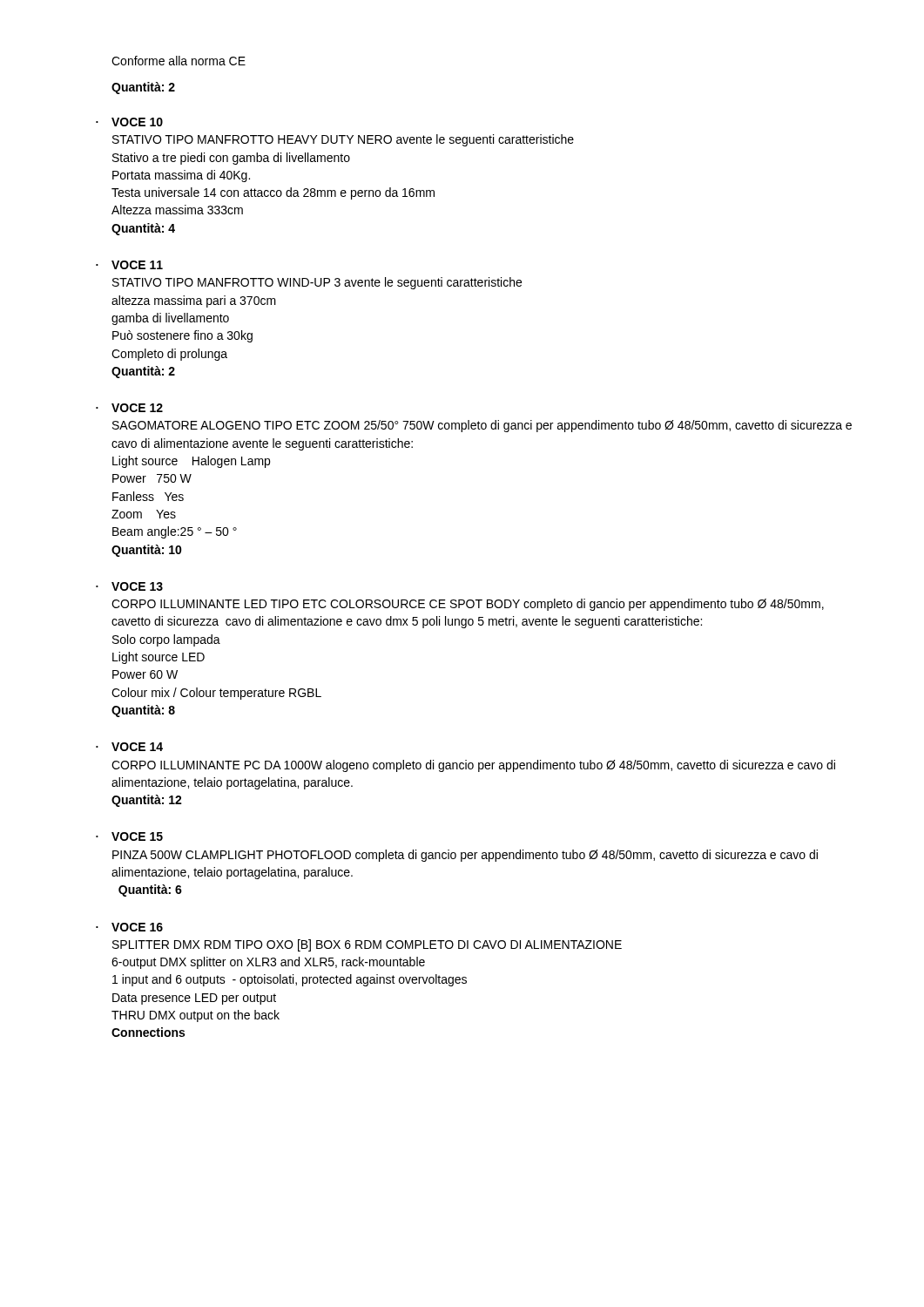Locate the block starting "• VOCE 13 CORPO ILLUMINANTE LED TIPO"
This screenshot has height=1307, width=924.
129,586
